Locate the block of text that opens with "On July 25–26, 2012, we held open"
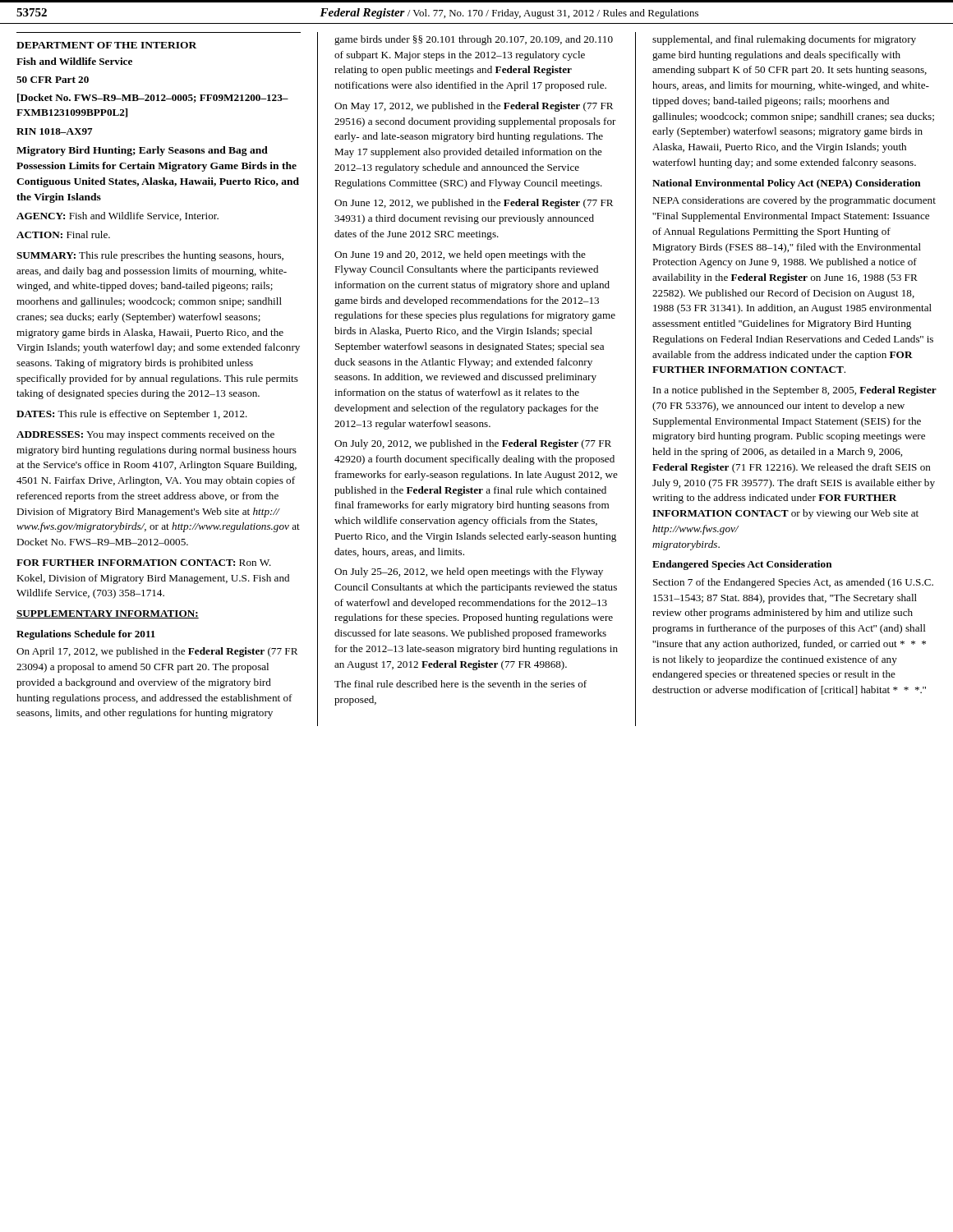Image resolution: width=953 pixels, height=1232 pixels. pyautogui.click(x=476, y=618)
